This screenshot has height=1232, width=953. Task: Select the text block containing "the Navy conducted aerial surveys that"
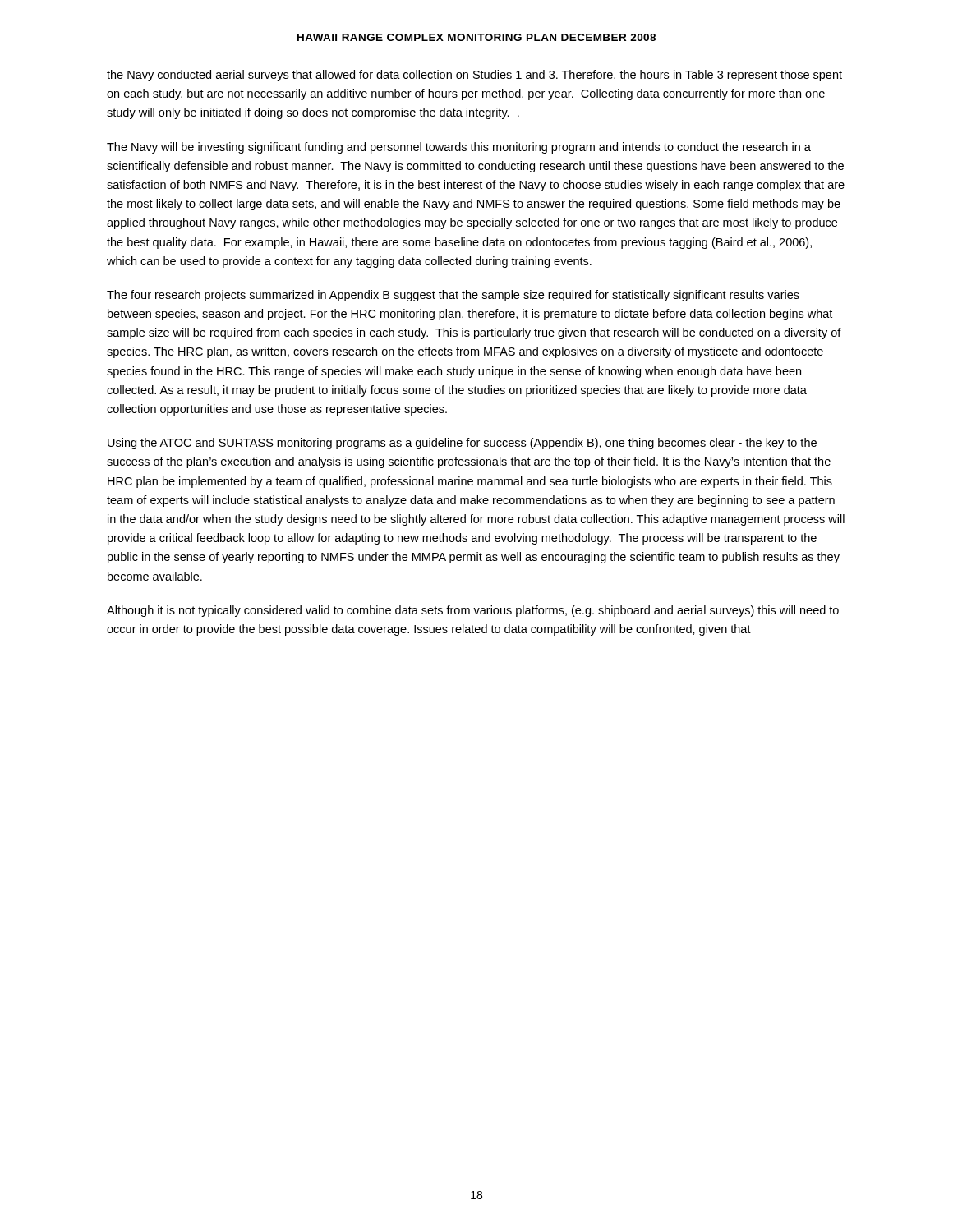[474, 94]
